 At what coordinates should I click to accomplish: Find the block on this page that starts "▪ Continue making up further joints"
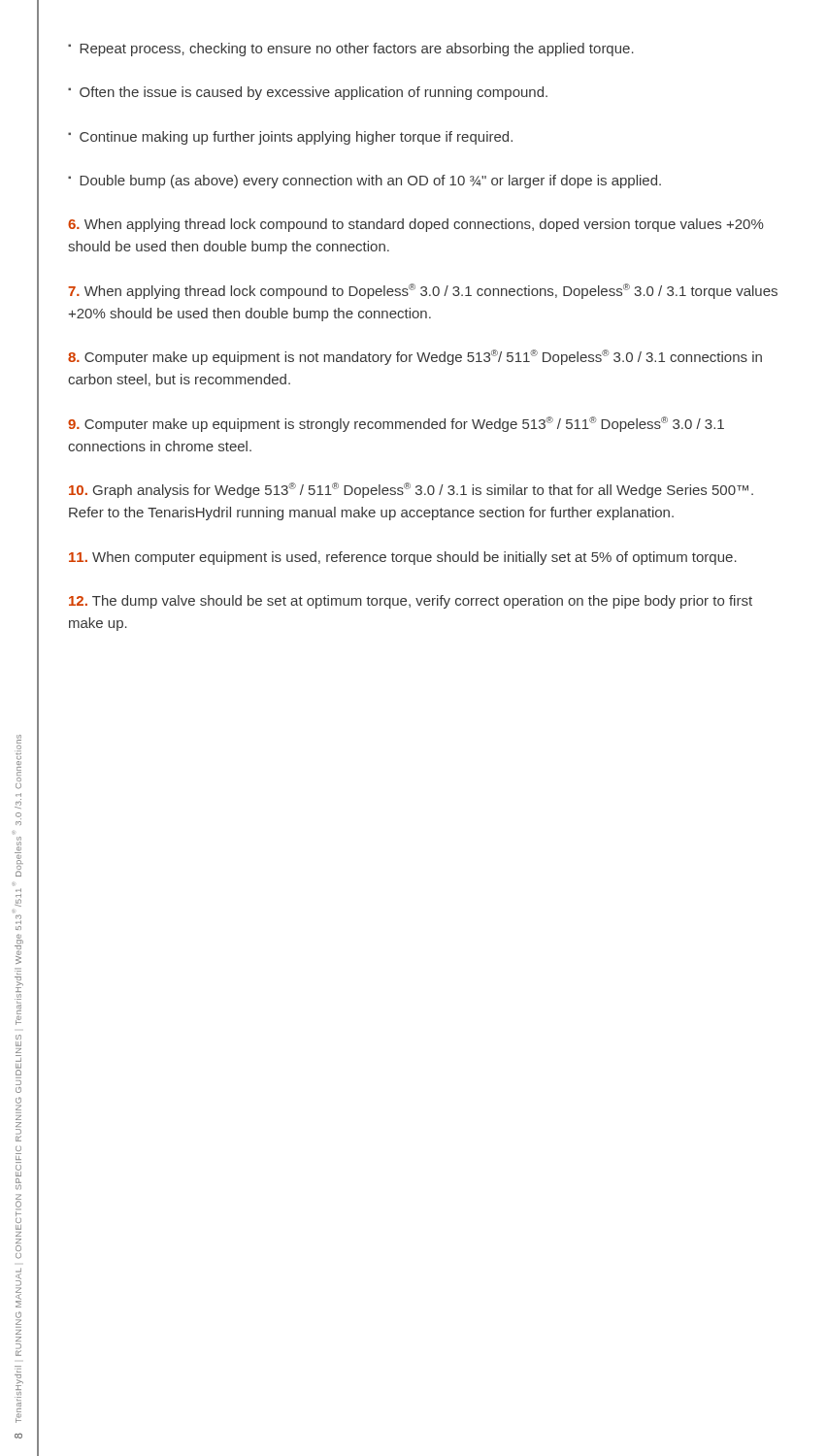(291, 136)
